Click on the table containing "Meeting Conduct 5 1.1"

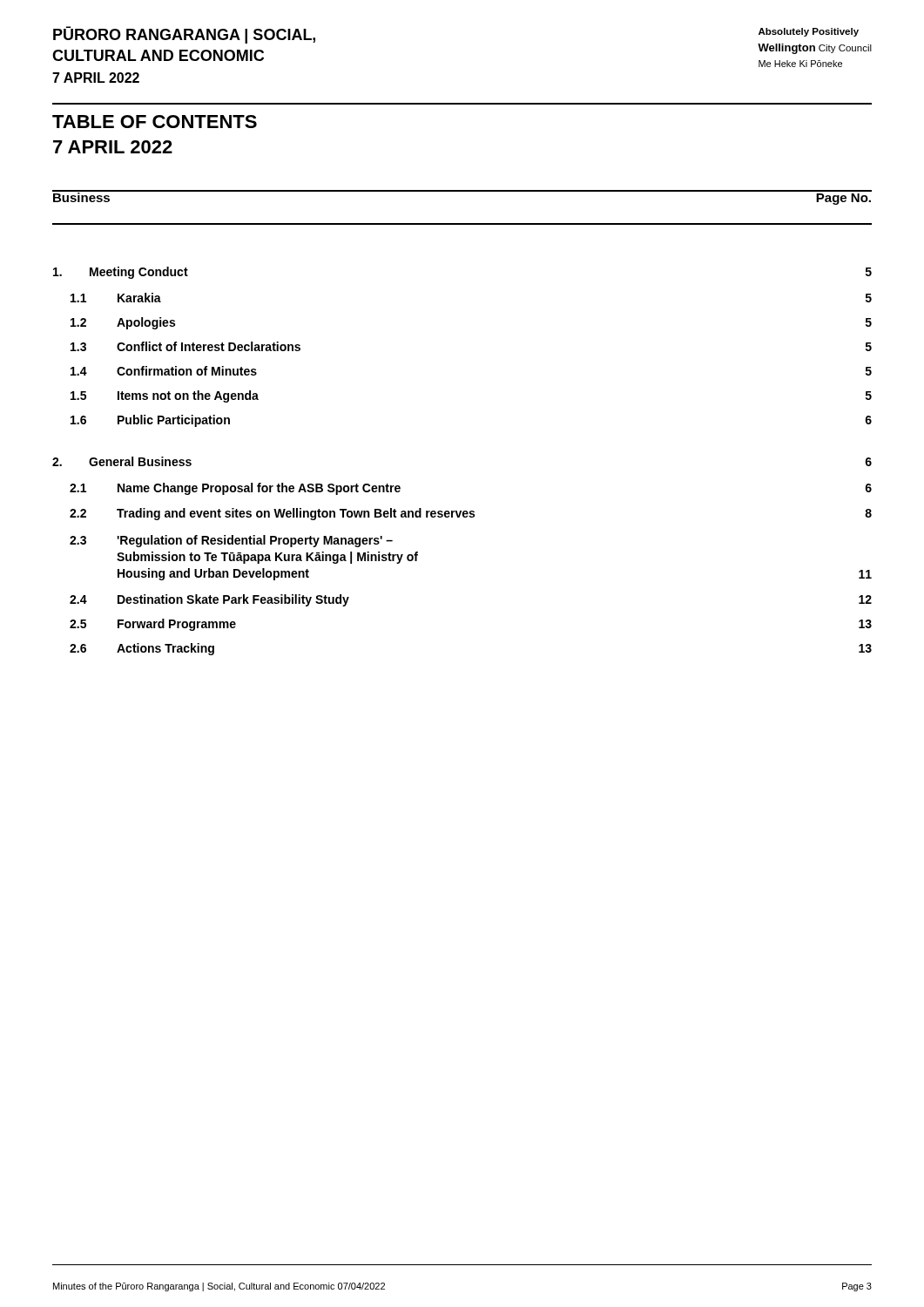(462, 451)
